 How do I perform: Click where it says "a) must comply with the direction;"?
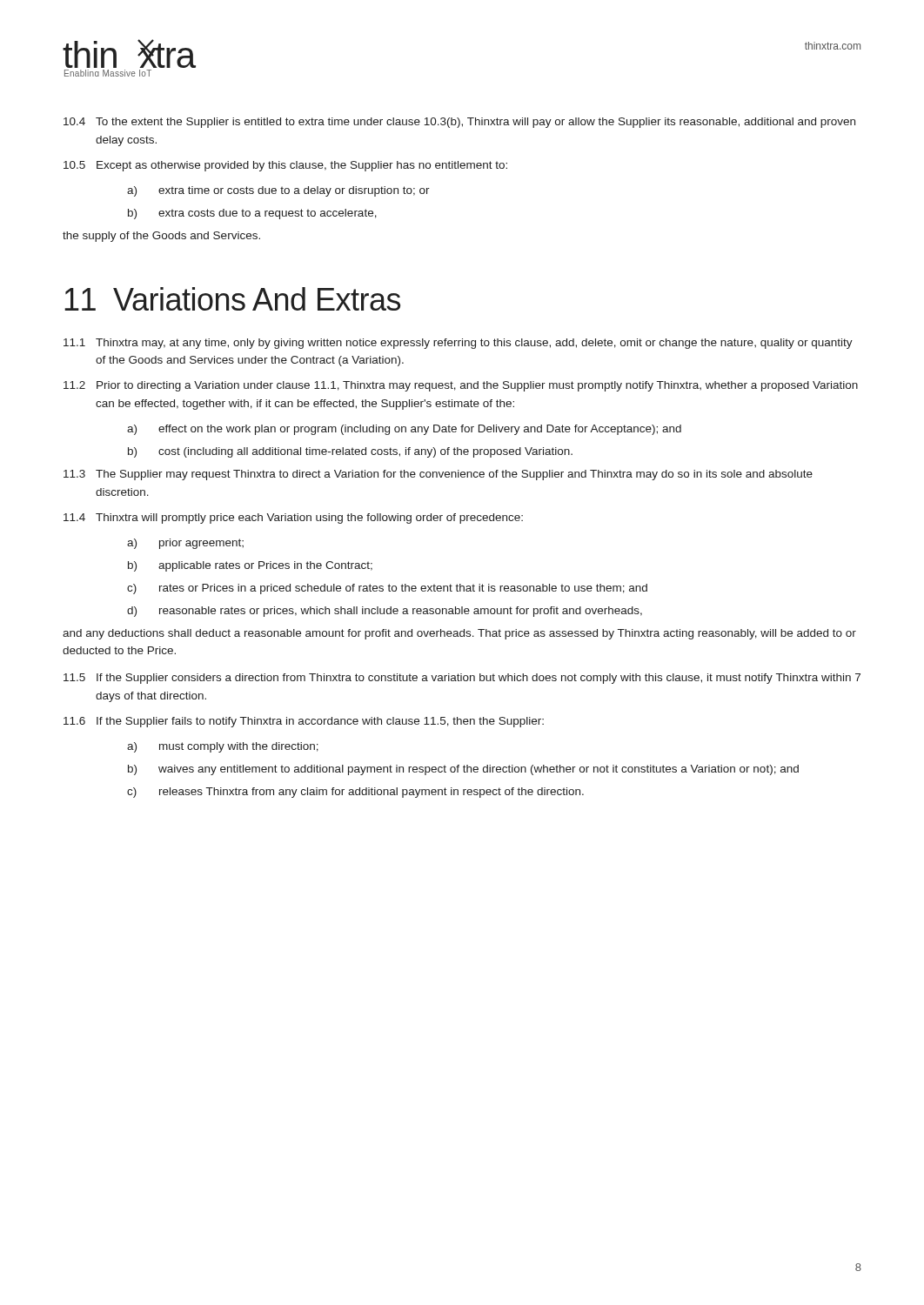pos(223,747)
